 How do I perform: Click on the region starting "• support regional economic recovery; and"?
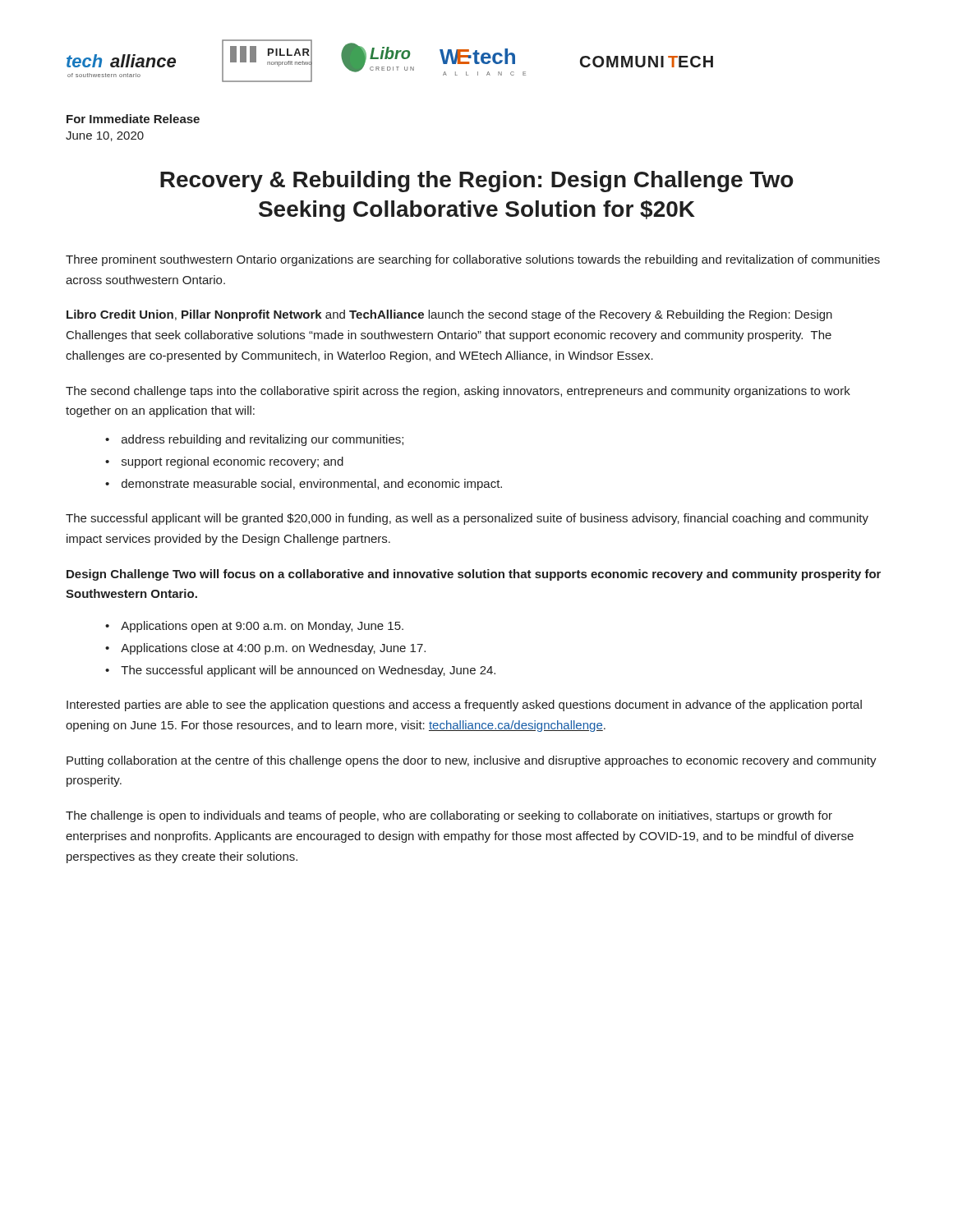point(224,462)
